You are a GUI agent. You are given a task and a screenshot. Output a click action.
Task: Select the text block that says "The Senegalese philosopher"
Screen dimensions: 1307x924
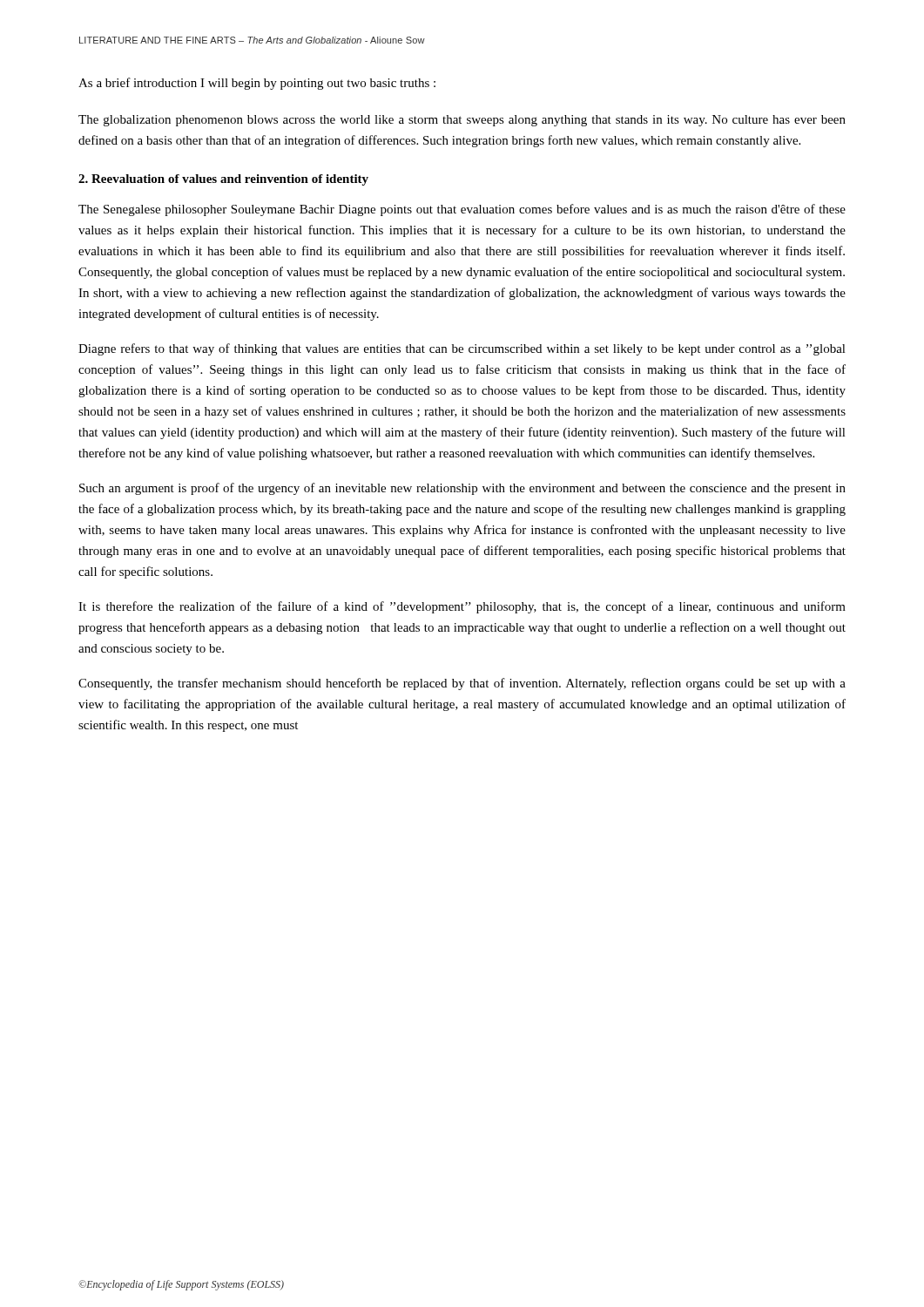pos(462,261)
